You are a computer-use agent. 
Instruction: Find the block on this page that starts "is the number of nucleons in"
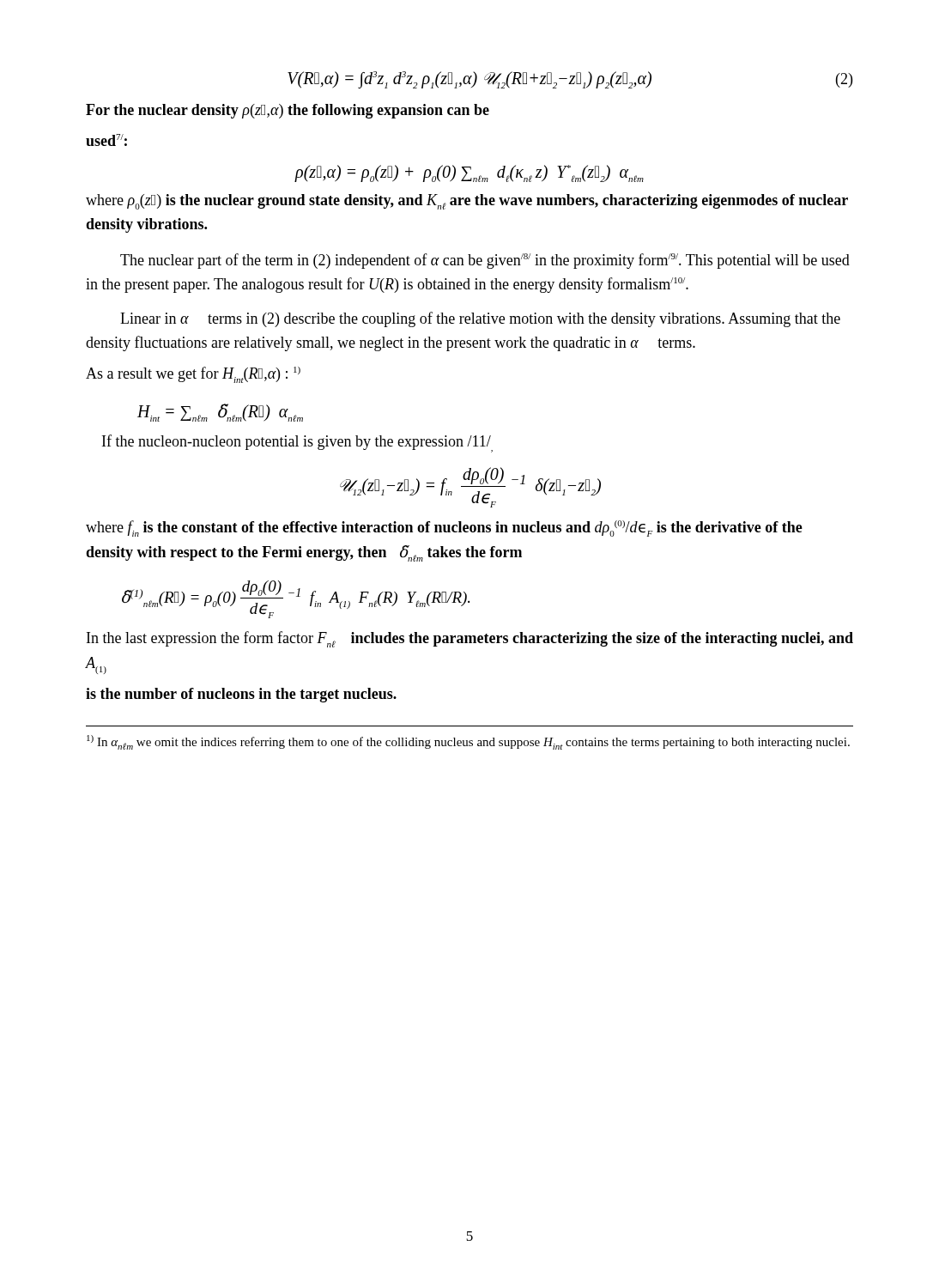[x=241, y=694]
